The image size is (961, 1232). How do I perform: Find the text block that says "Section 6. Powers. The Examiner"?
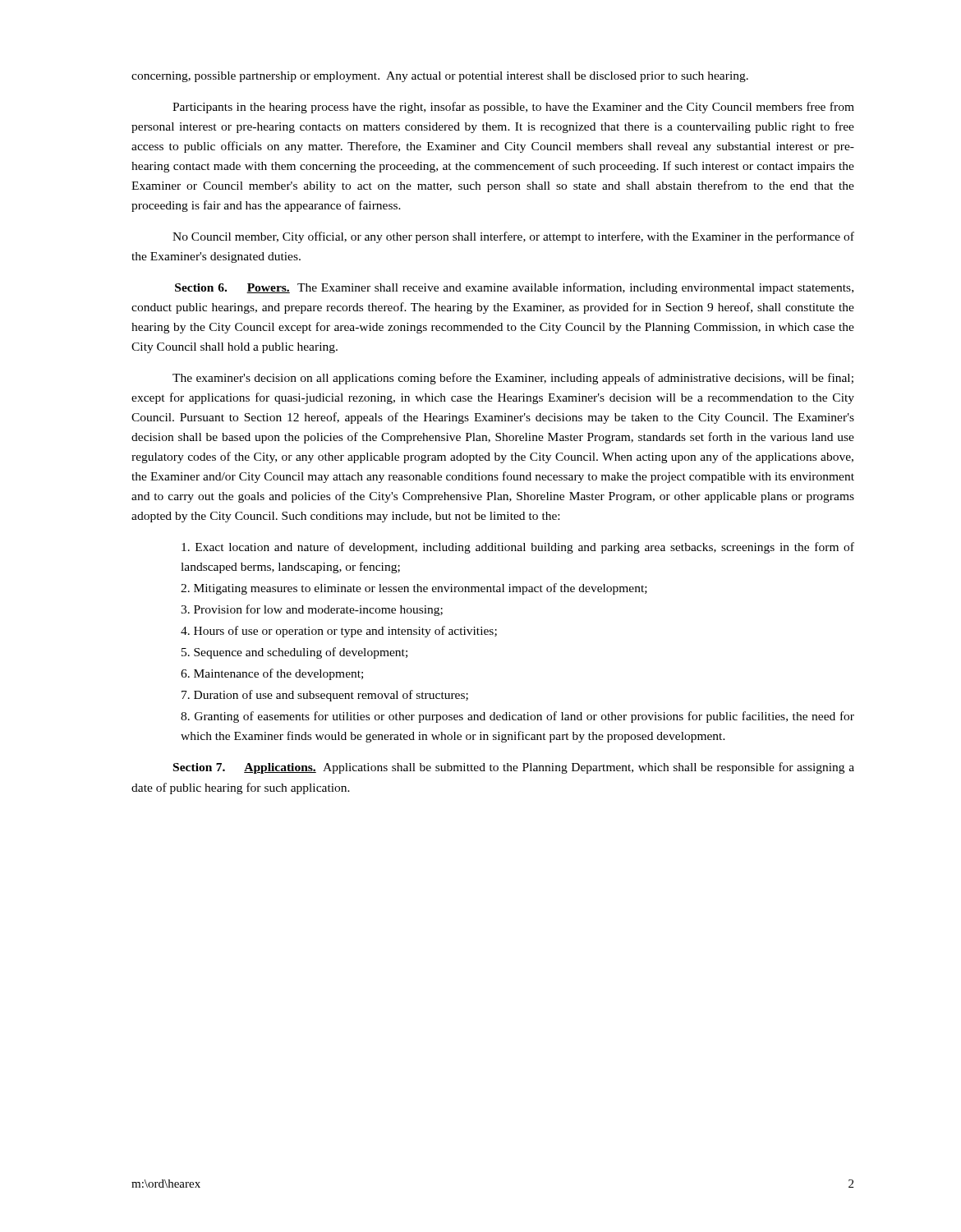click(x=493, y=317)
